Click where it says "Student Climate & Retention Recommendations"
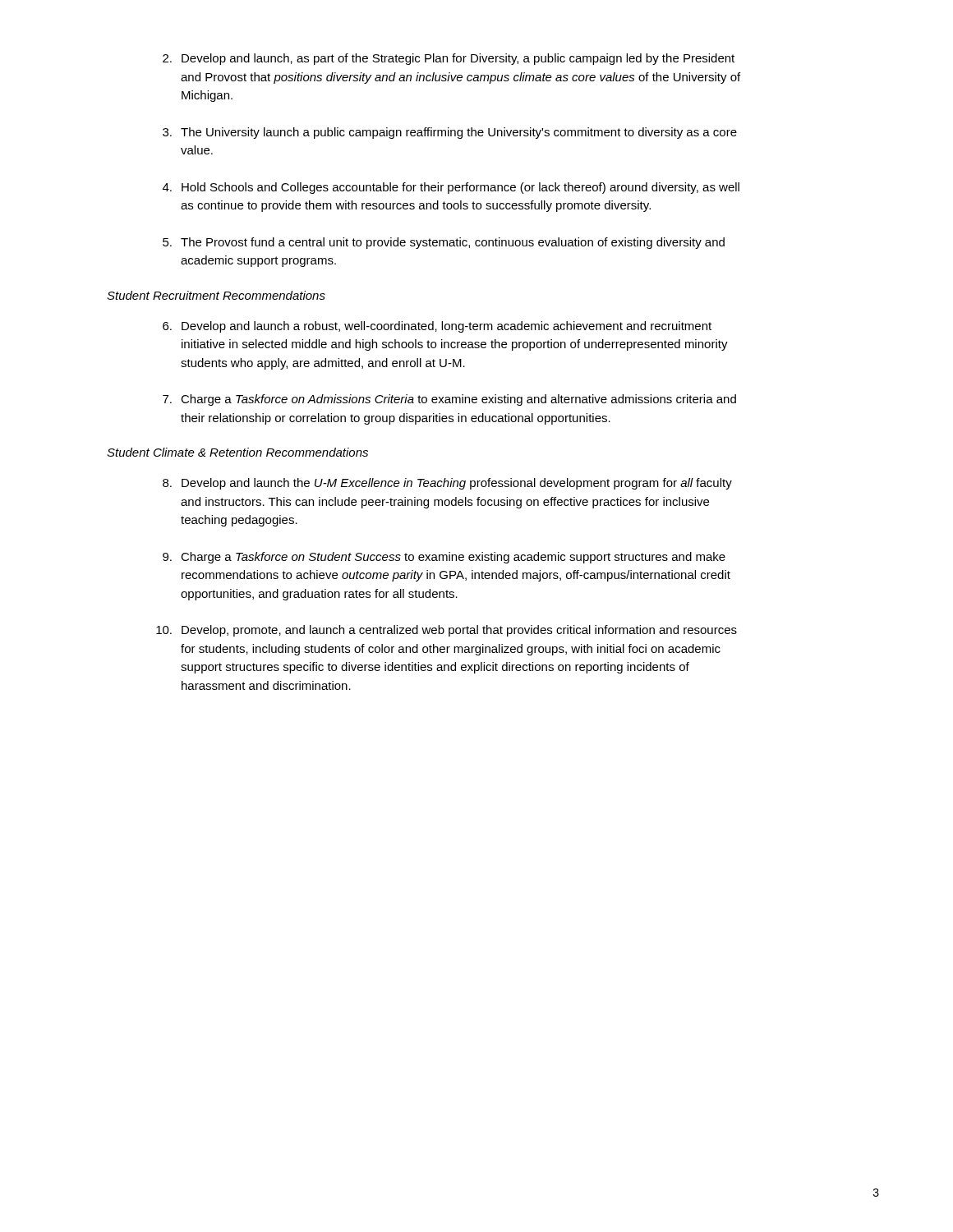Viewport: 953px width, 1232px height. [x=238, y=452]
